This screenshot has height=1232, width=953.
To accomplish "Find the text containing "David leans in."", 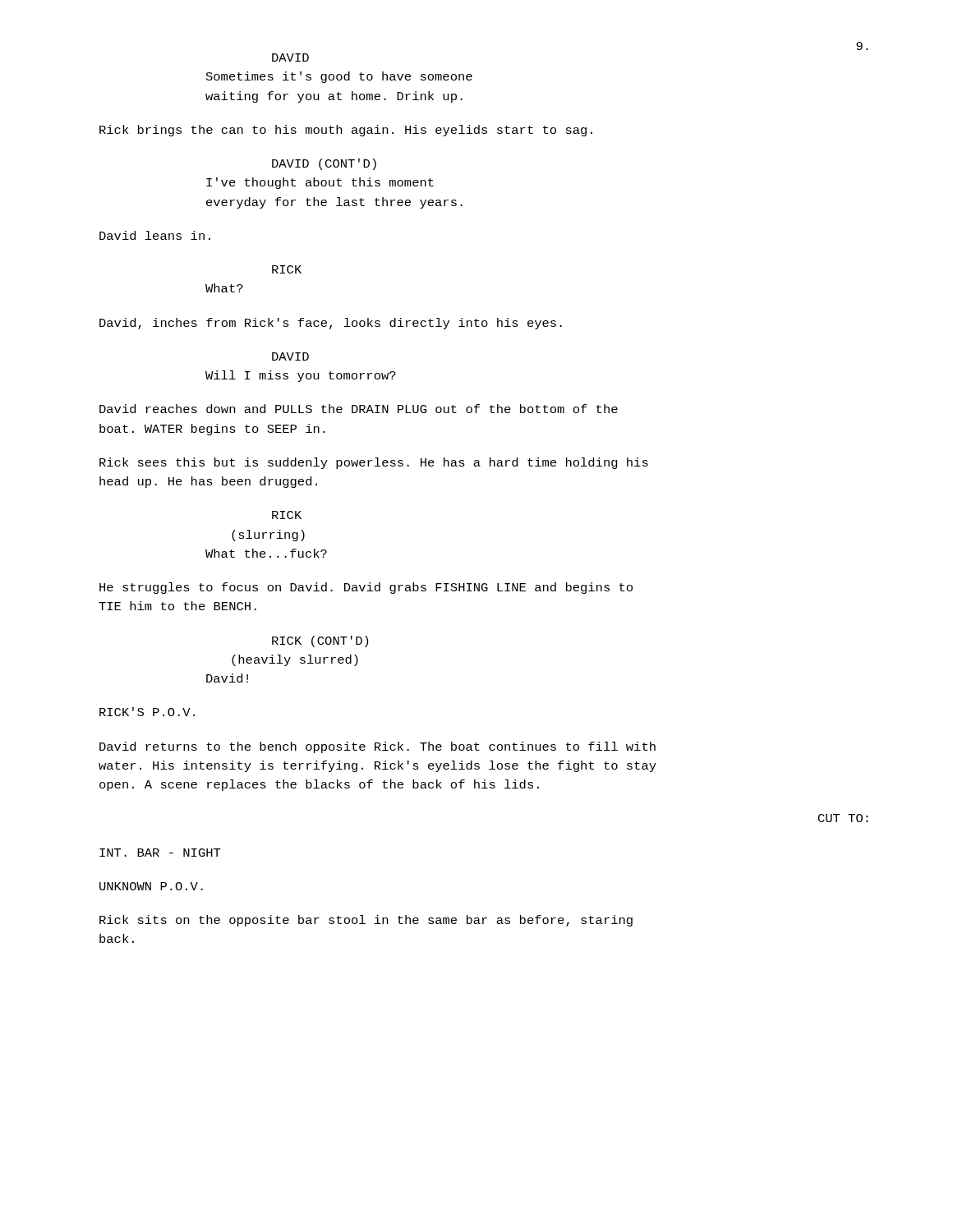I will (x=156, y=236).
